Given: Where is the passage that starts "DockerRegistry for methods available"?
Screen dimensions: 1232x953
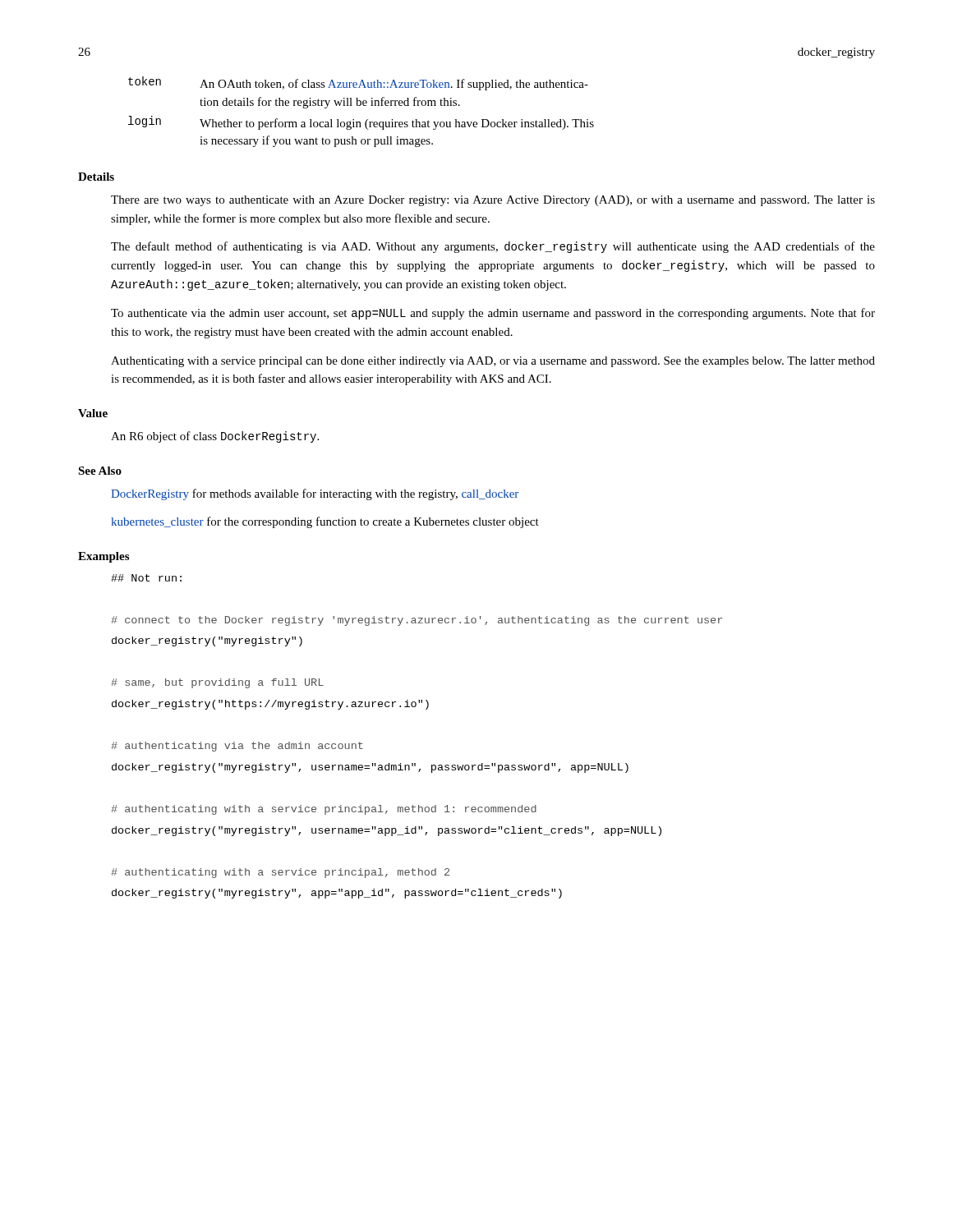Looking at the screenshot, I should 315,493.
